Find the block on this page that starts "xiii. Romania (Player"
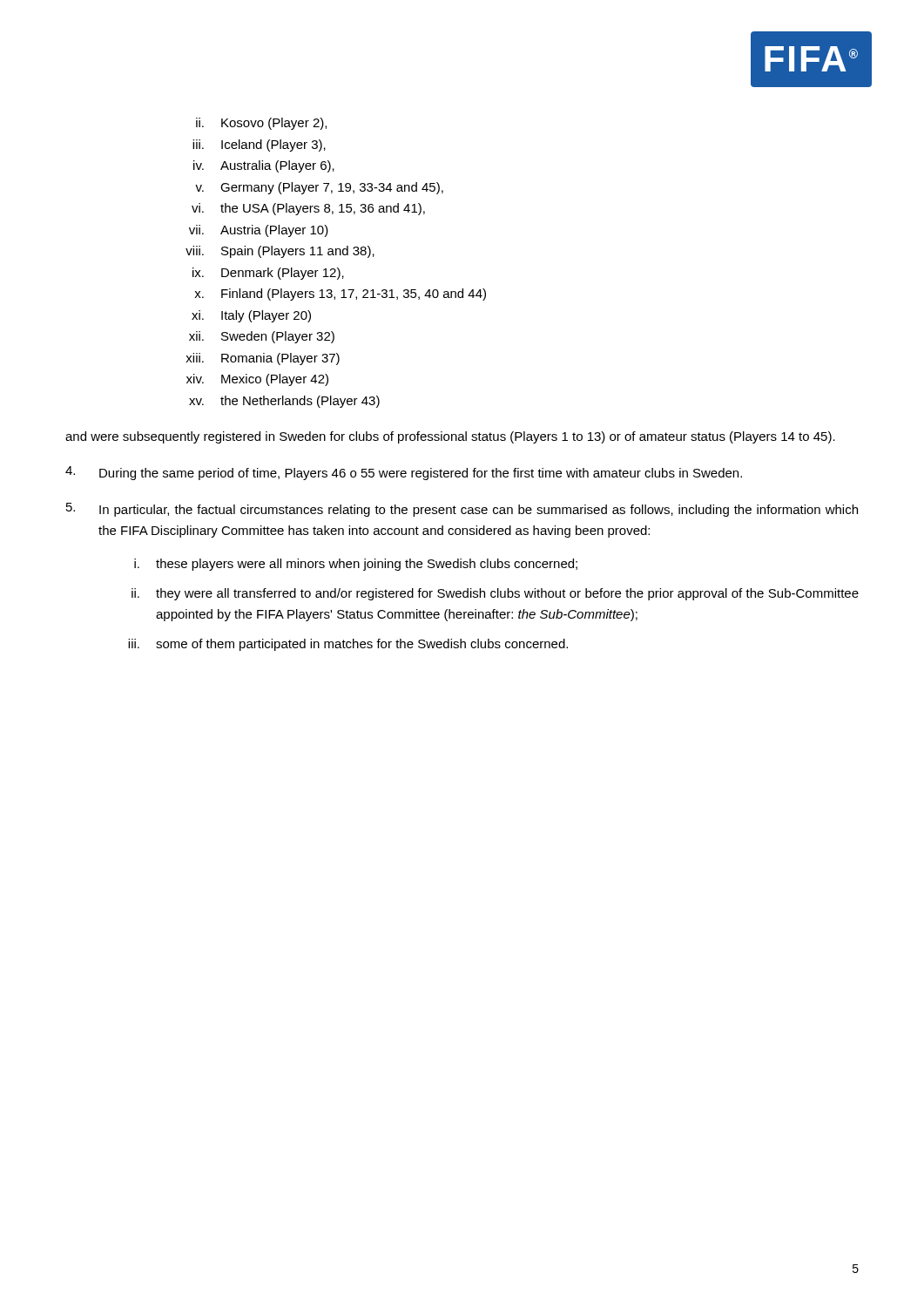Viewport: 924px width, 1307px height. pos(263,359)
